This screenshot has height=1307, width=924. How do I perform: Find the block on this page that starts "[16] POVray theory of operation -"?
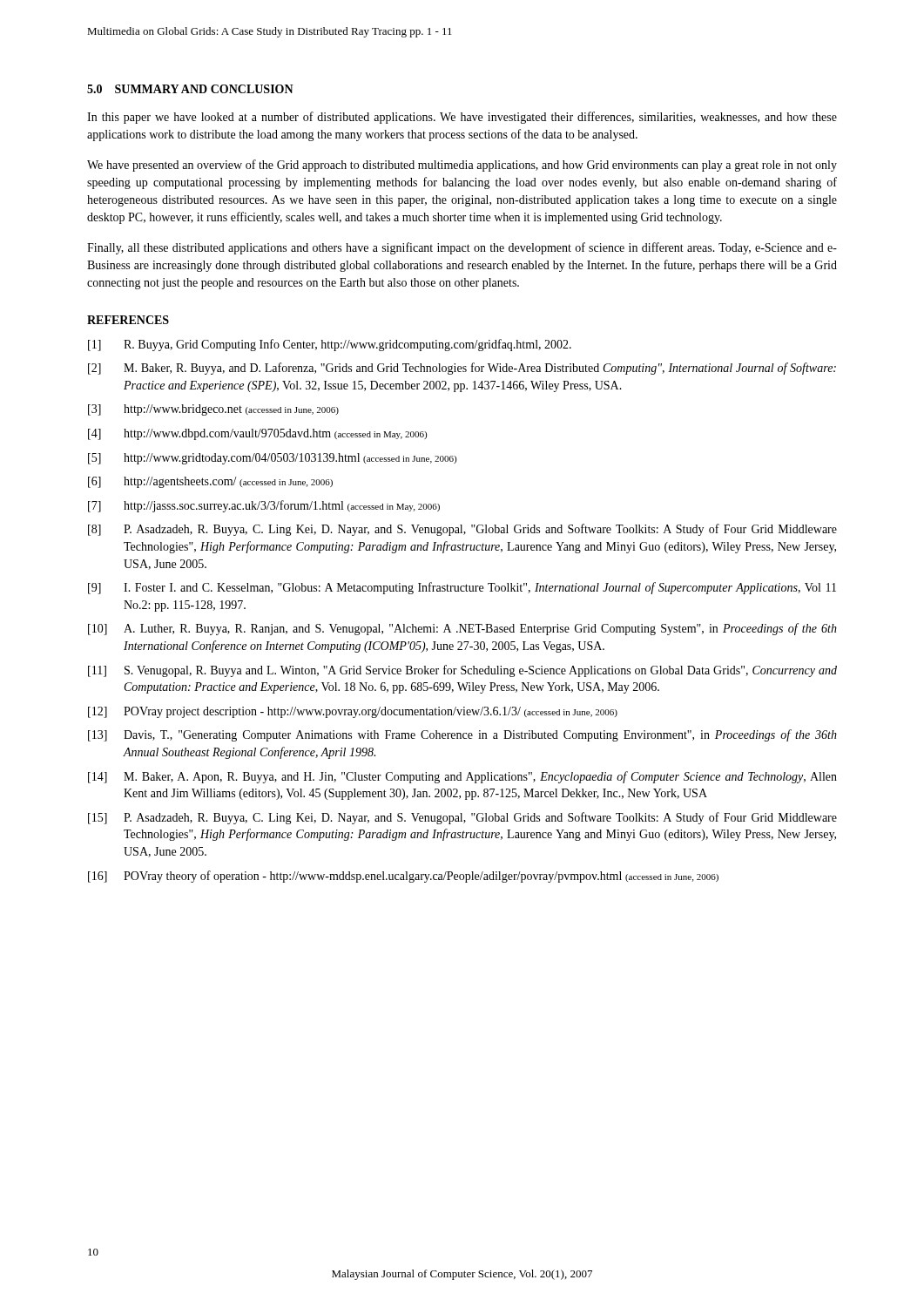pos(462,876)
